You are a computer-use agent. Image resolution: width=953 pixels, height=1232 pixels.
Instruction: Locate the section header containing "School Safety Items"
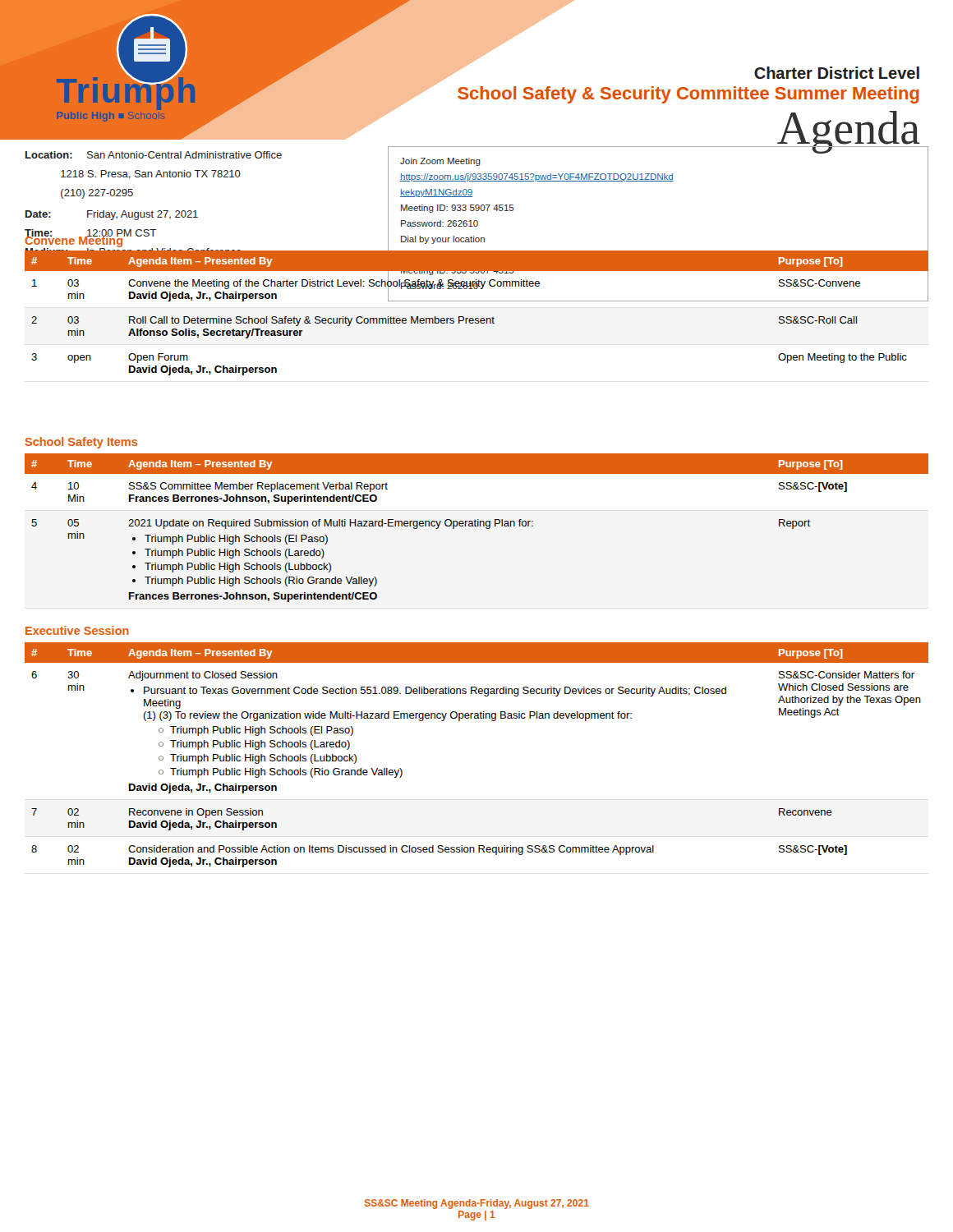point(81,442)
